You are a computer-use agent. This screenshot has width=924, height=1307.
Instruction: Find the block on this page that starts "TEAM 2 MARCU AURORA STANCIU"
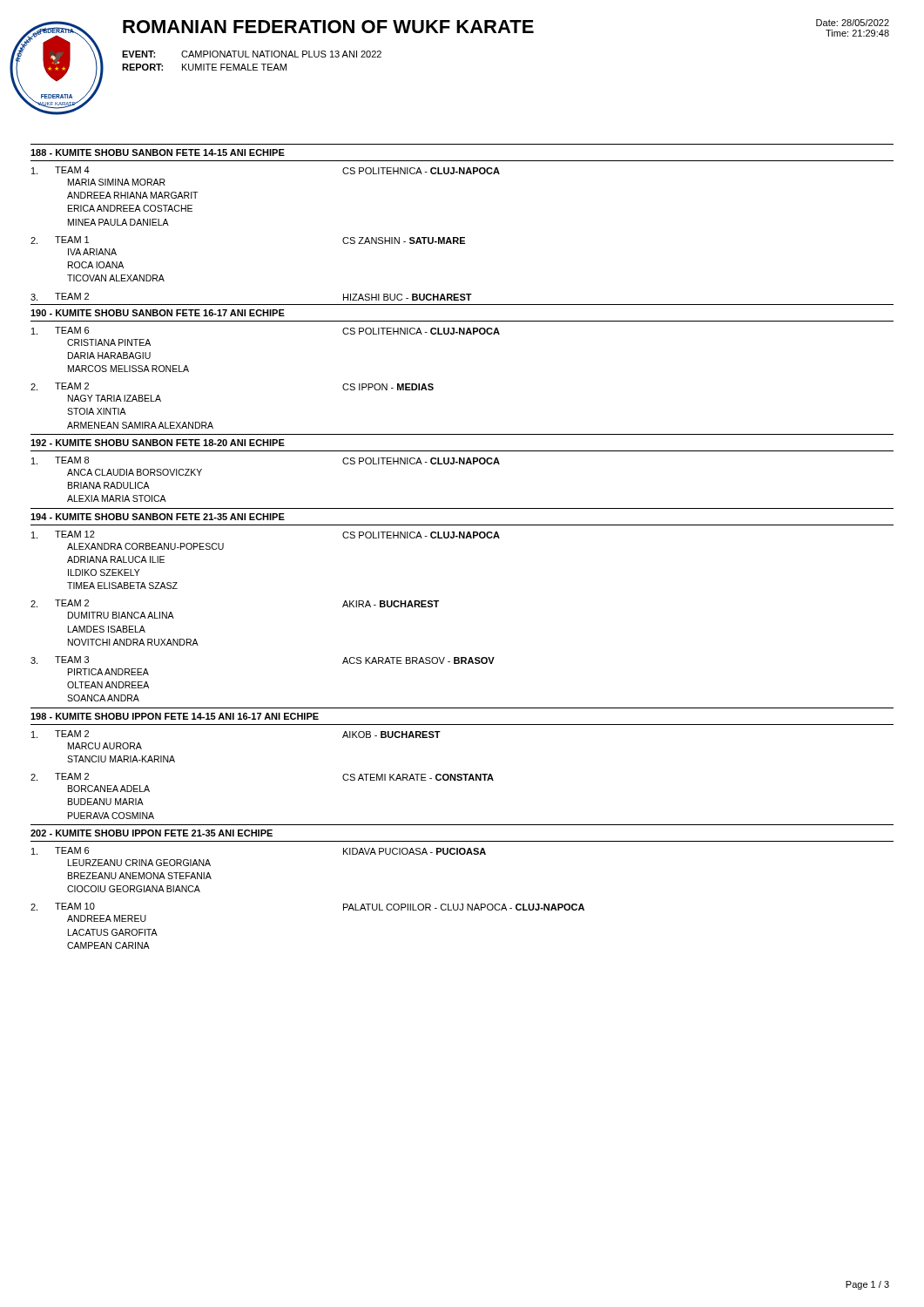point(77,734)
